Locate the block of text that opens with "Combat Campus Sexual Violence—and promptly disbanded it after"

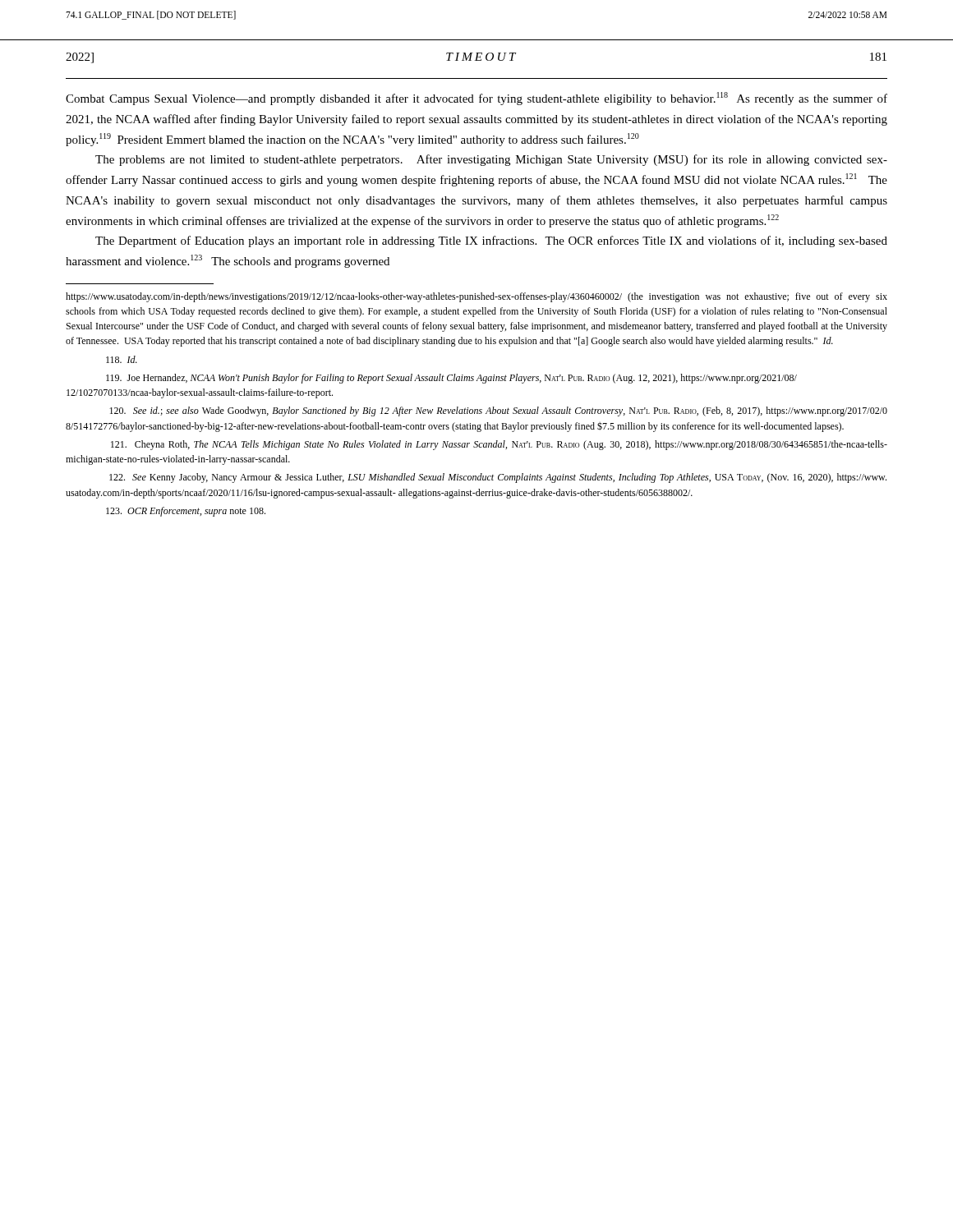pyautogui.click(x=476, y=180)
